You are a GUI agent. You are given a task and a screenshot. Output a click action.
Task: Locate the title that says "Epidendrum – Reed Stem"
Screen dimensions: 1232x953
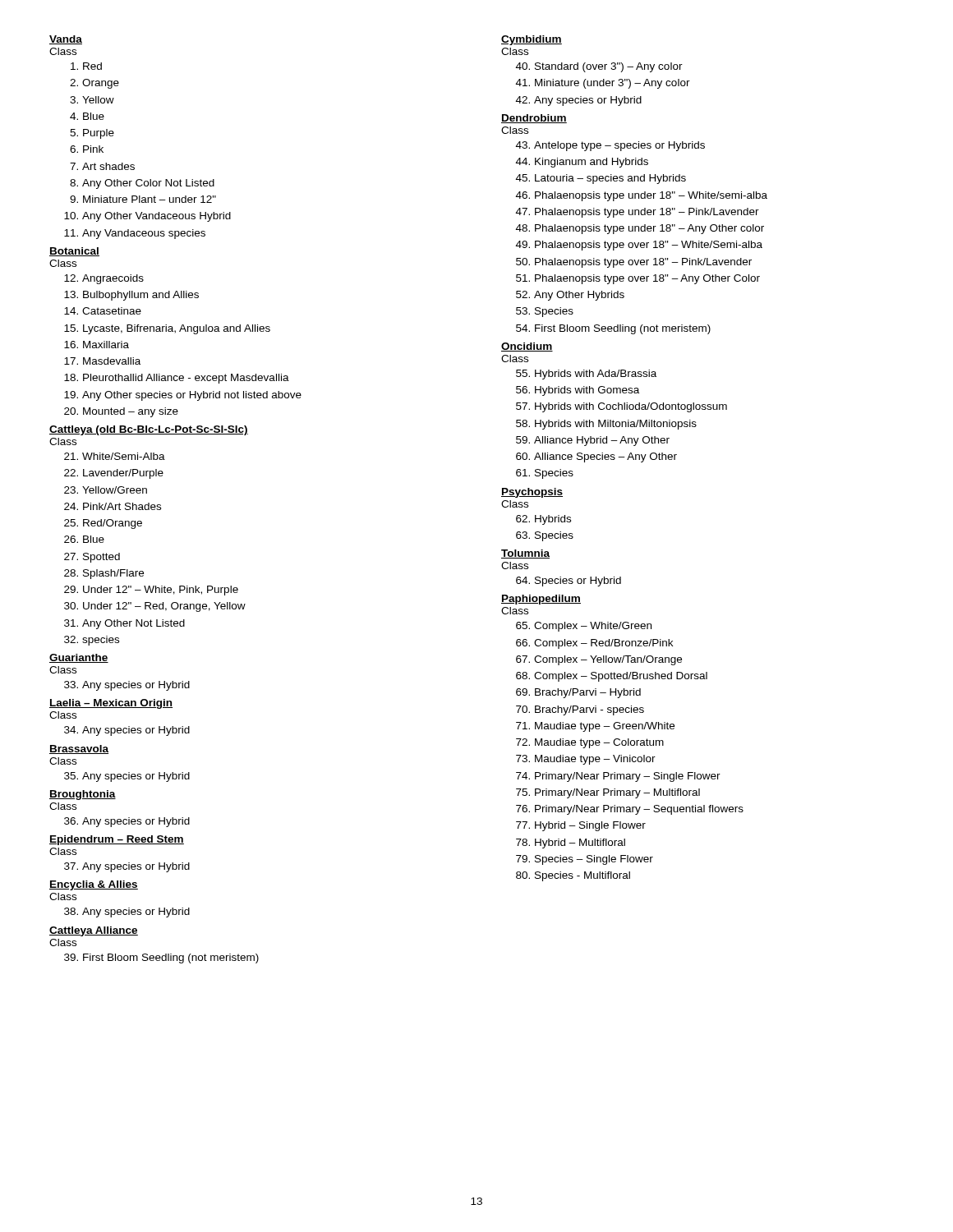tap(116, 839)
